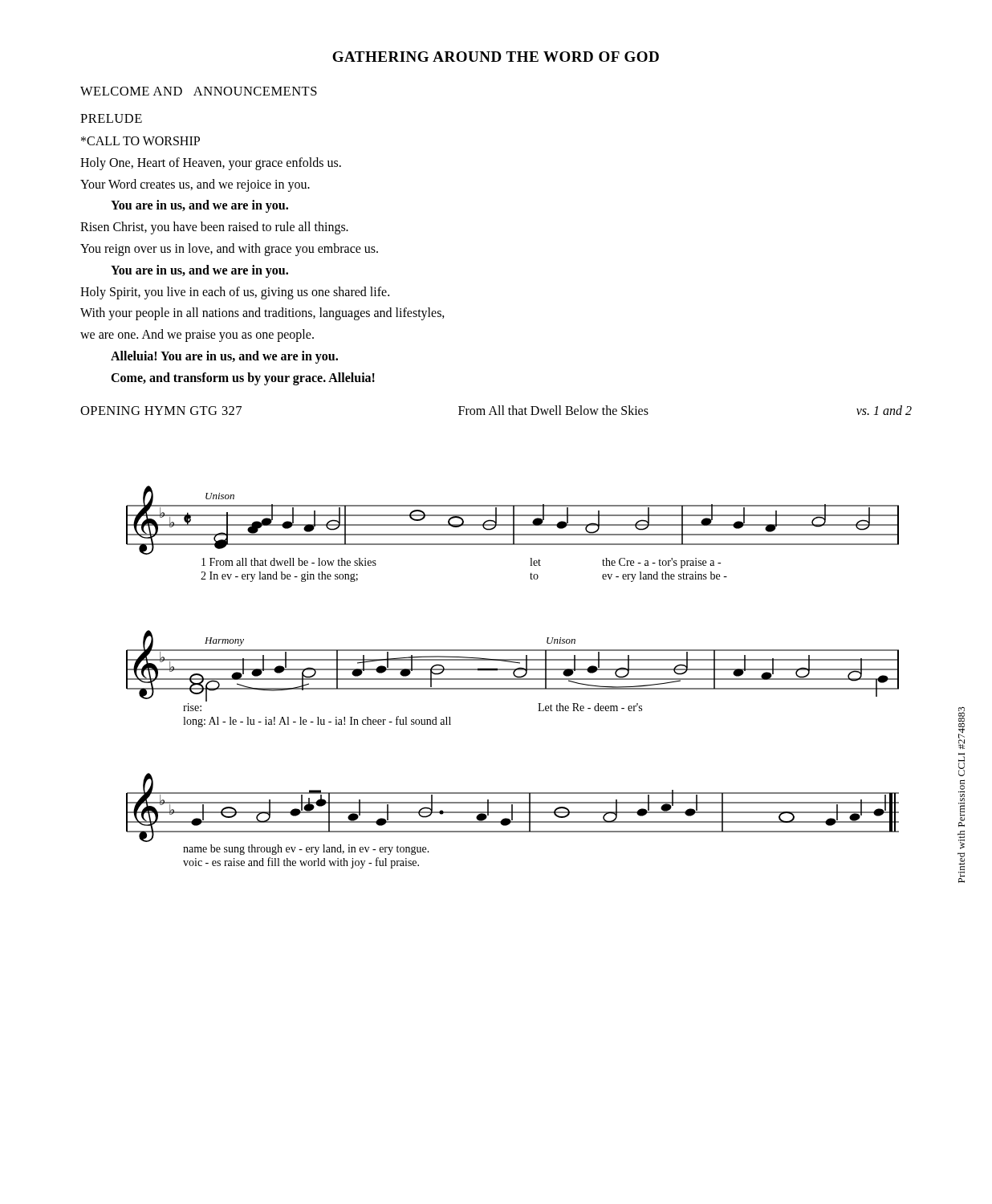This screenshot has width=992, height=1204.
Task: Find a illustration
Action: click(496, 675)
